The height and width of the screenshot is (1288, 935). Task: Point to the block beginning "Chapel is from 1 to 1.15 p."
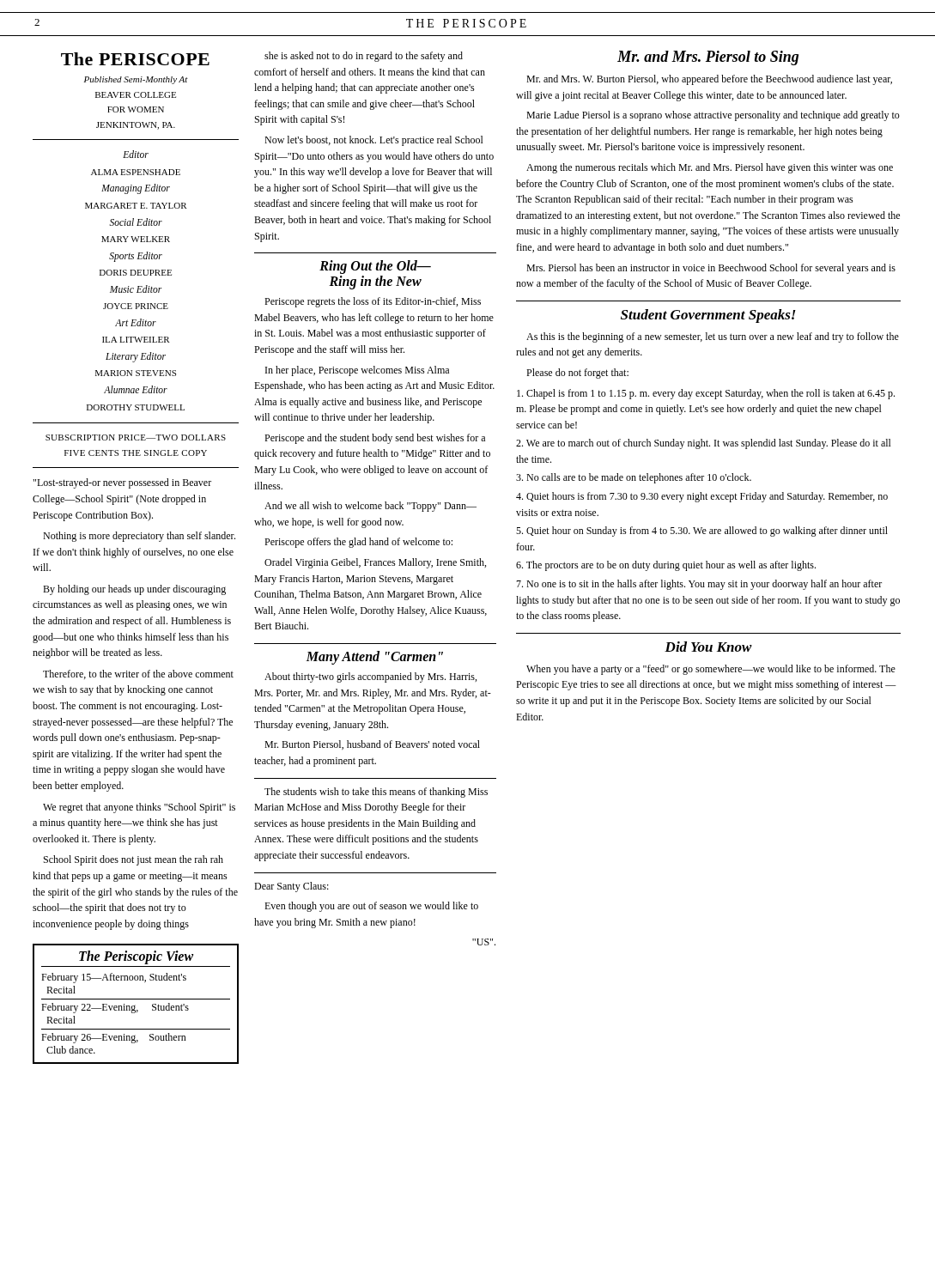click(708, 409)
